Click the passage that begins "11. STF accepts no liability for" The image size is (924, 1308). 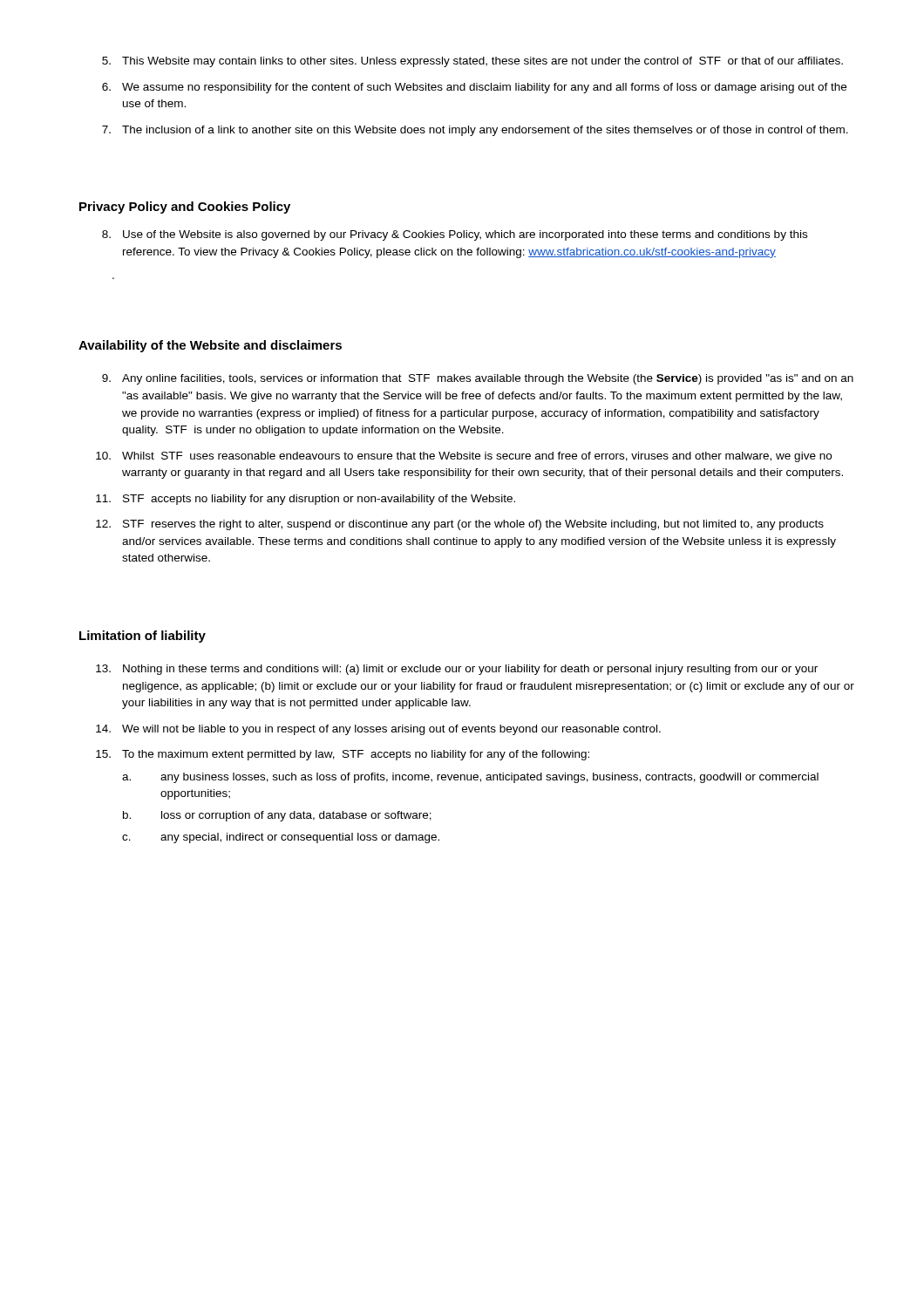pos(466,498)
